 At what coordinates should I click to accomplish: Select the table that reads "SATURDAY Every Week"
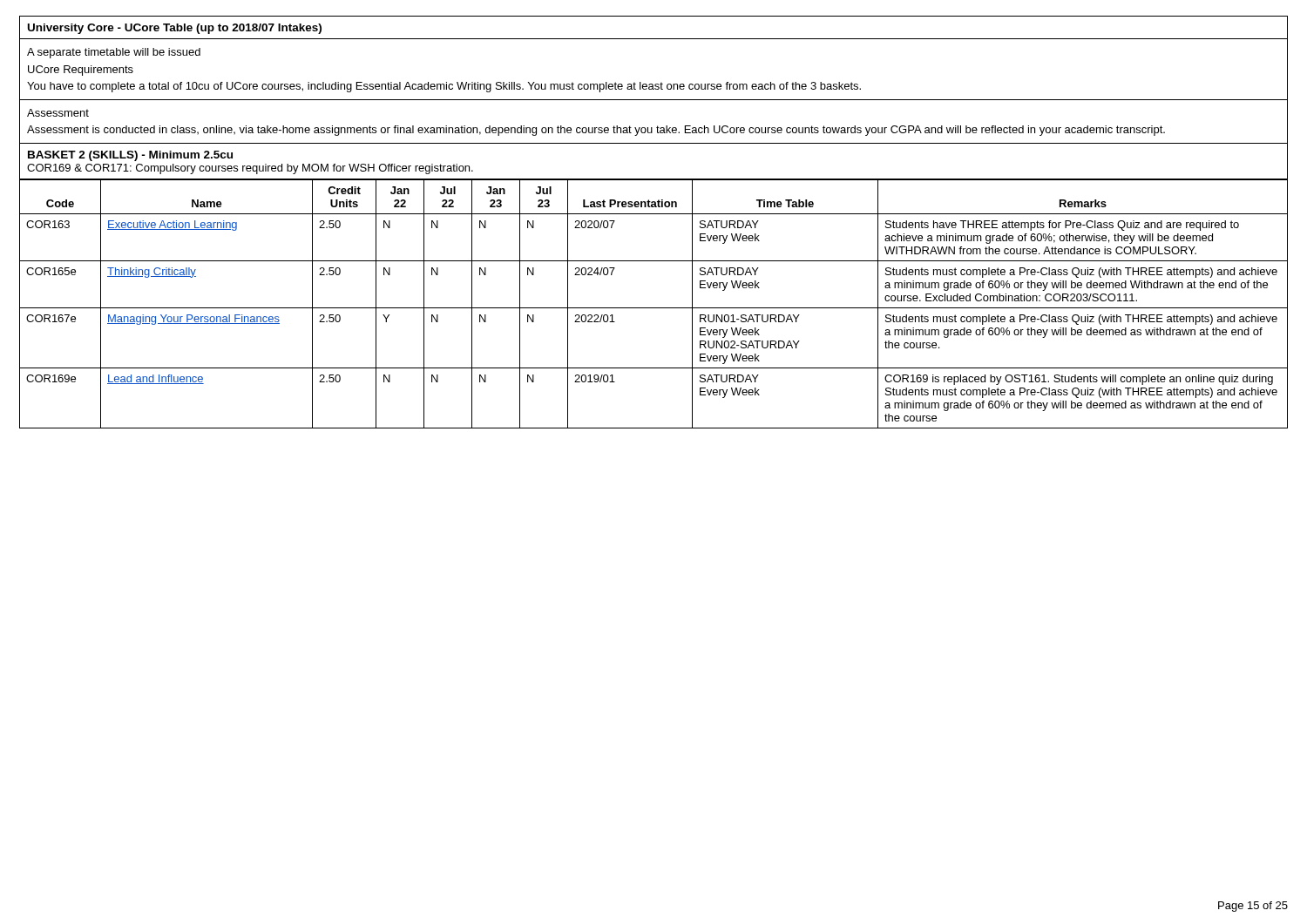click(654, 303)
